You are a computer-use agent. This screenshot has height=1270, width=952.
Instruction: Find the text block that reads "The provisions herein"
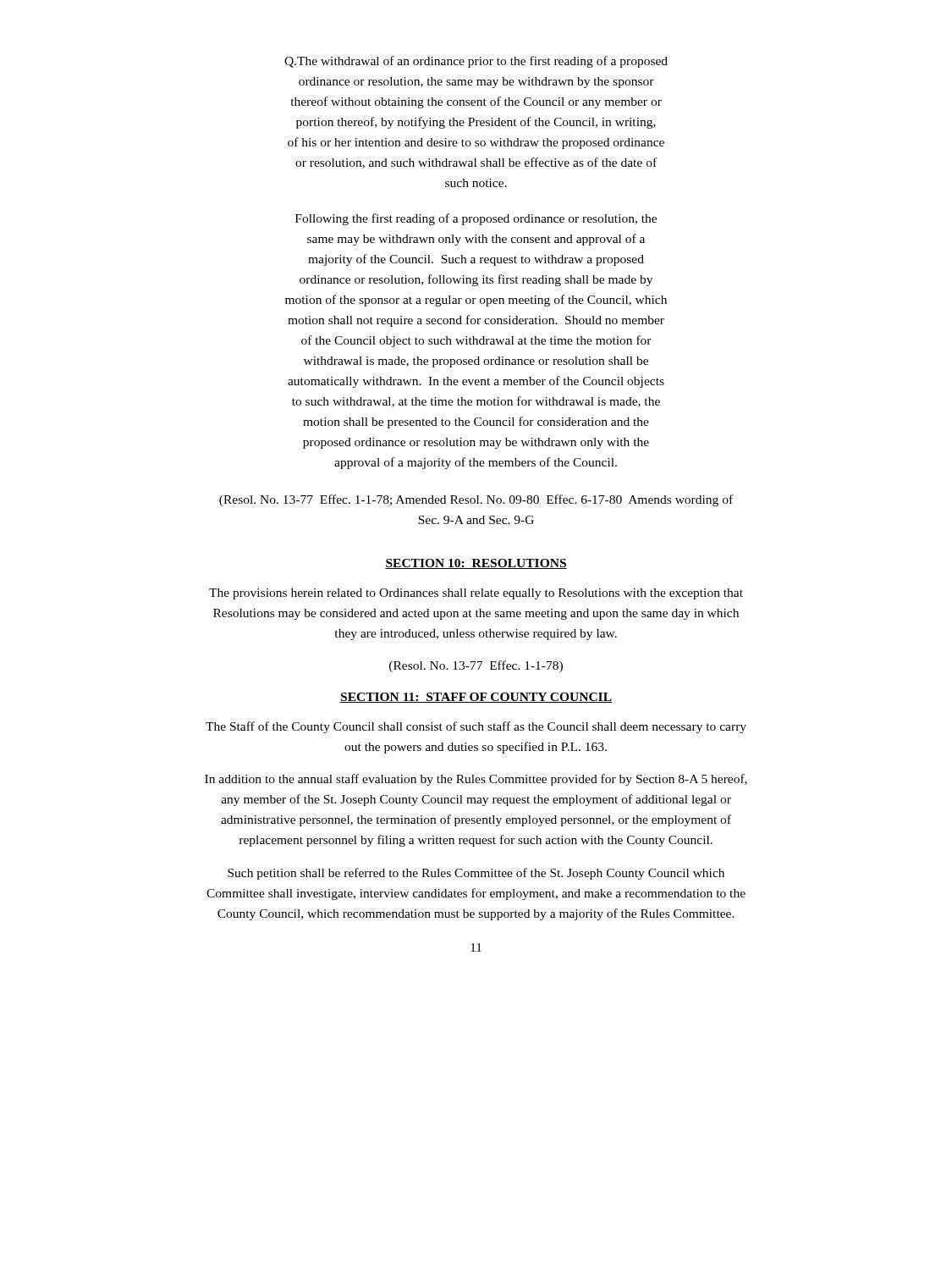tap(476, 613)
